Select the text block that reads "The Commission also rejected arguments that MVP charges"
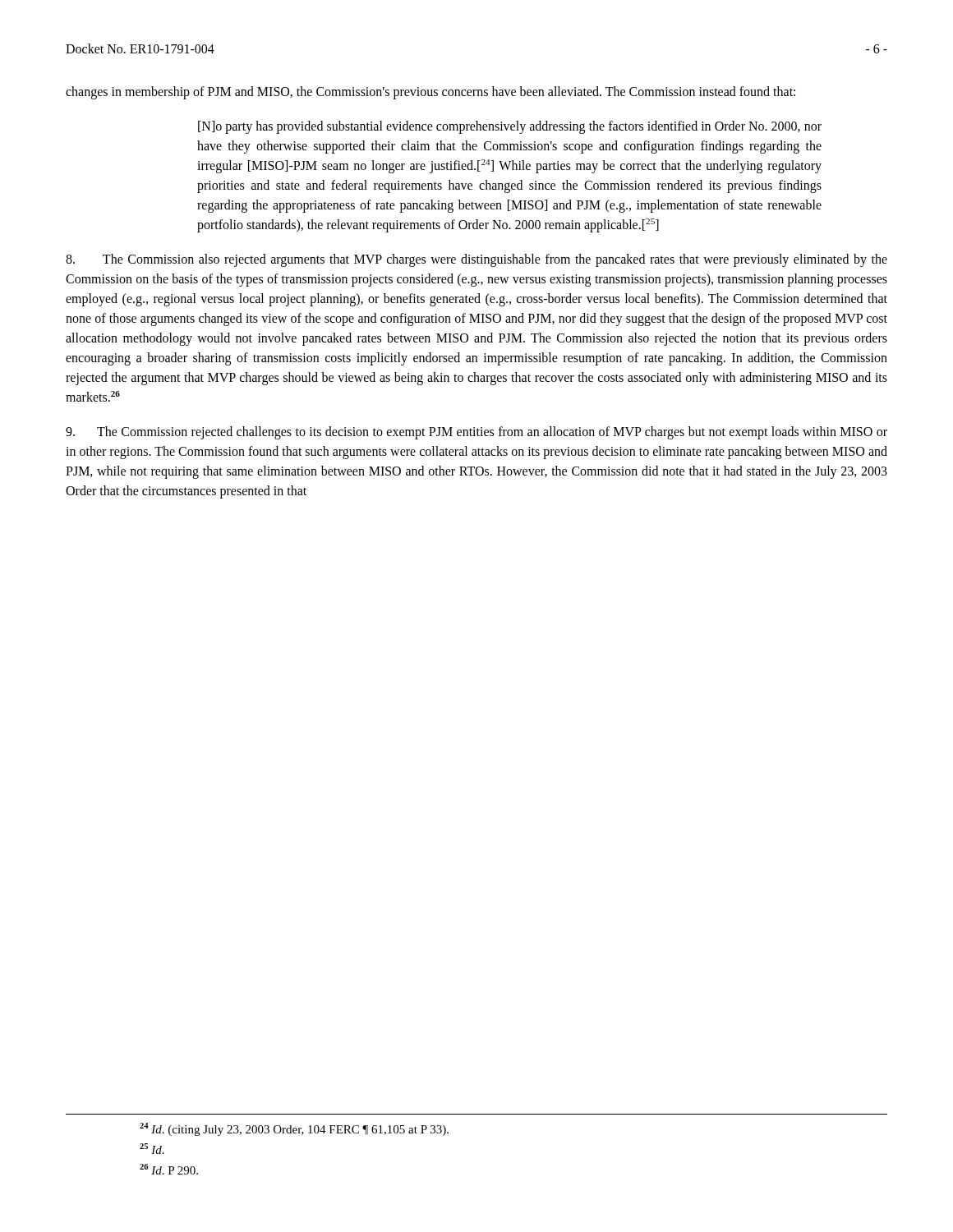 click(x=476, y=328)
